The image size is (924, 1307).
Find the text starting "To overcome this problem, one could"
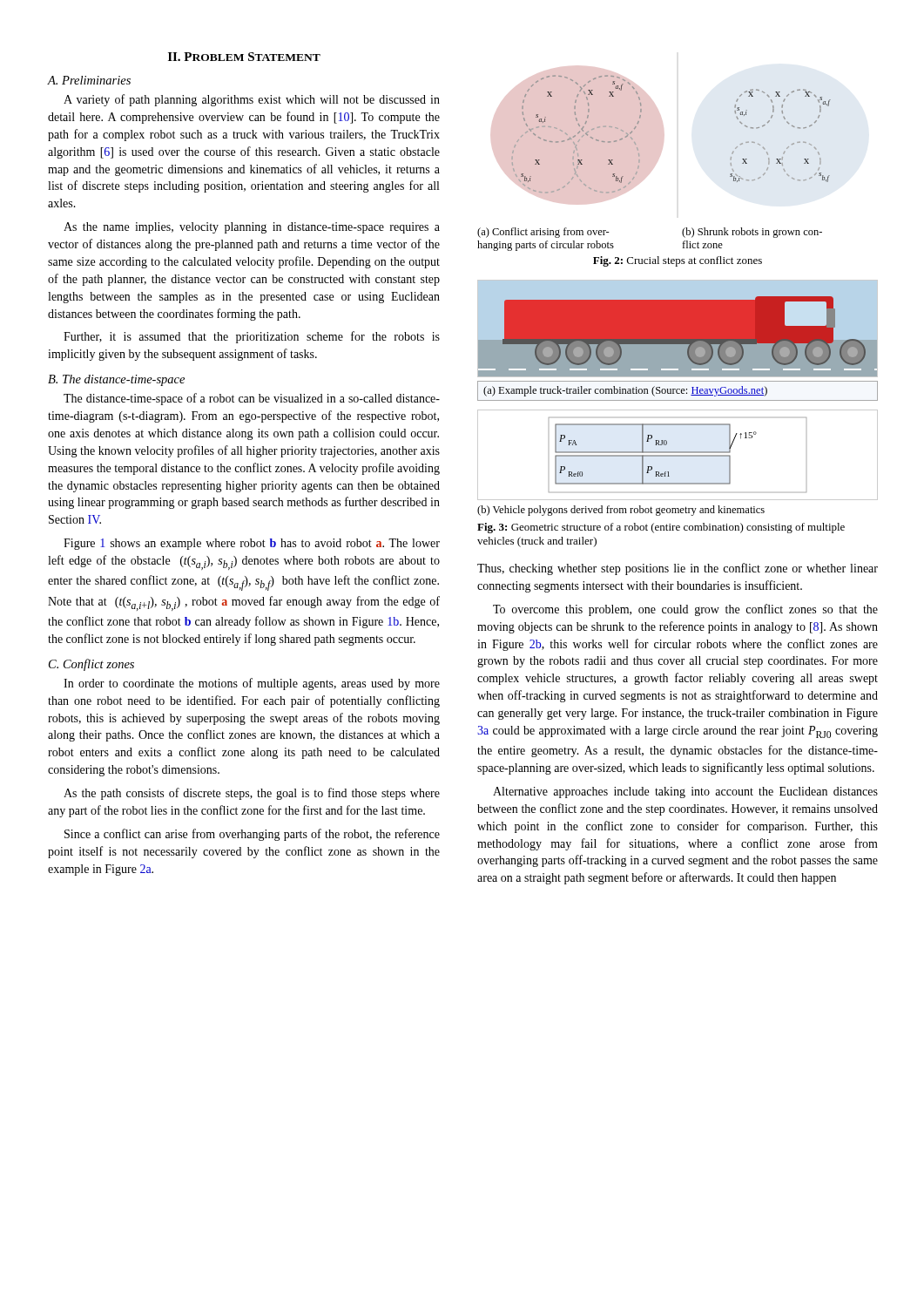[x=678, y=689]
